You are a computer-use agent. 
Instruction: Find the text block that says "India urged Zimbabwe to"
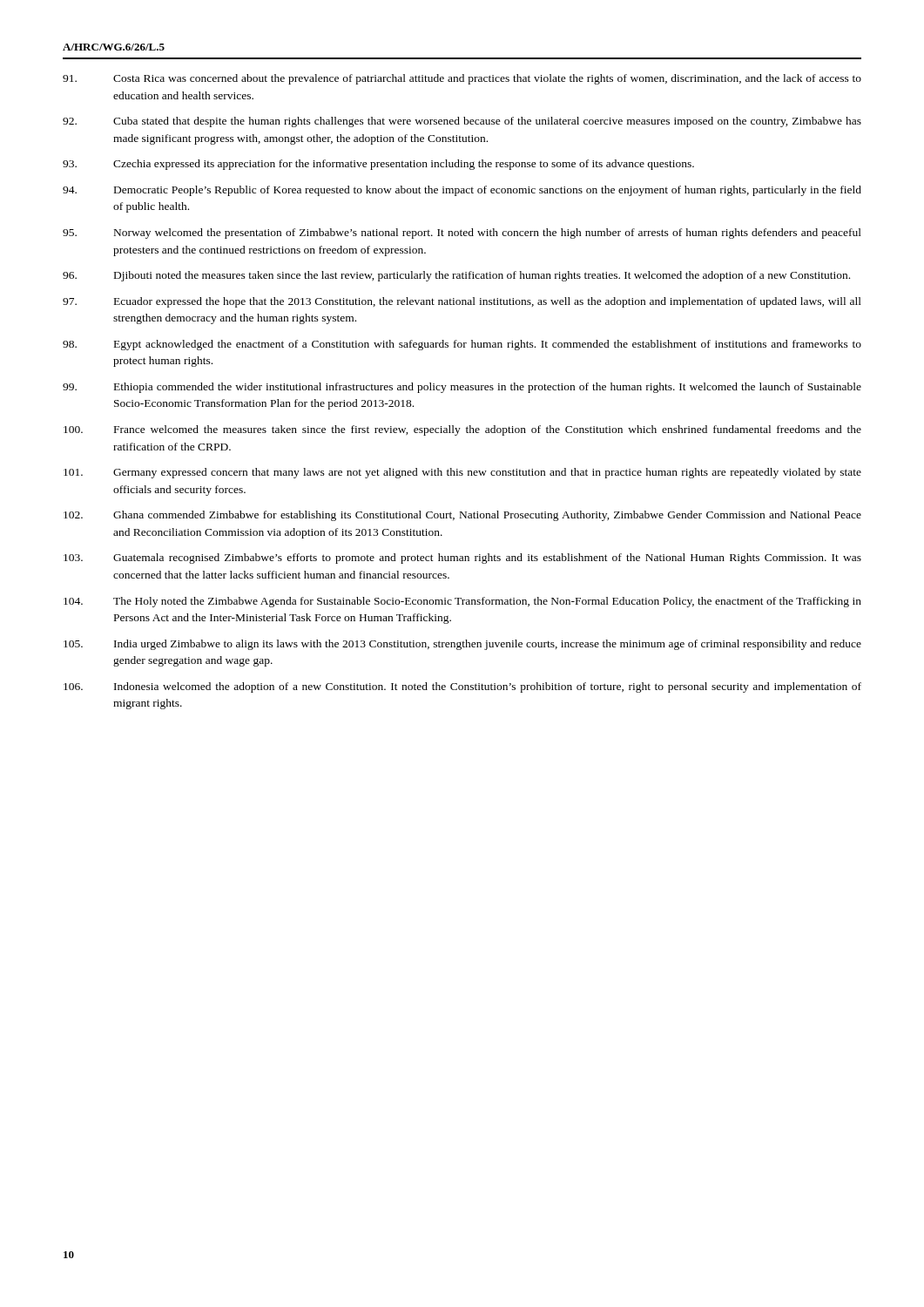pos(462,652)
